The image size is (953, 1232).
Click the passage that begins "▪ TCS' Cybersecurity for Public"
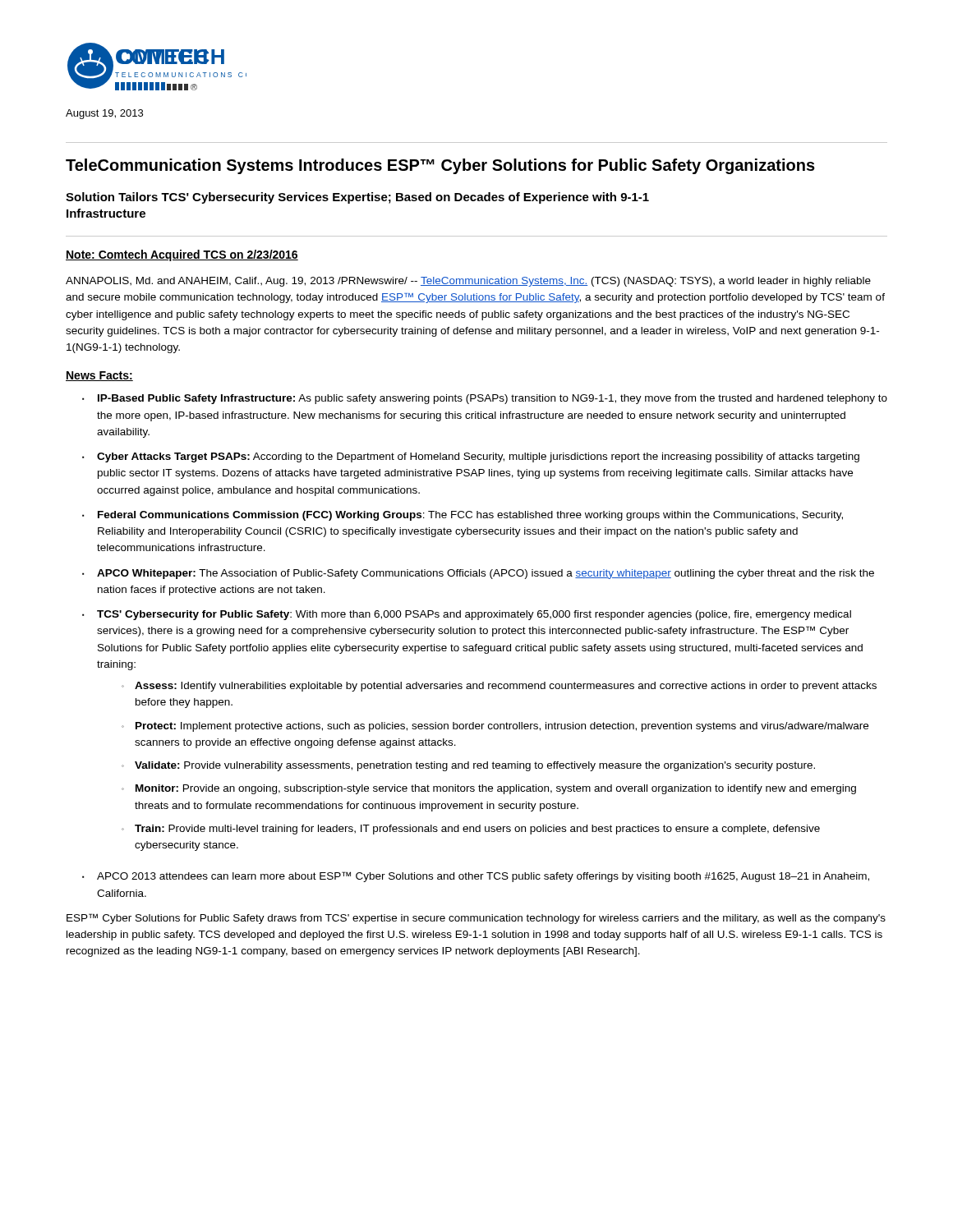coord(485,733)
